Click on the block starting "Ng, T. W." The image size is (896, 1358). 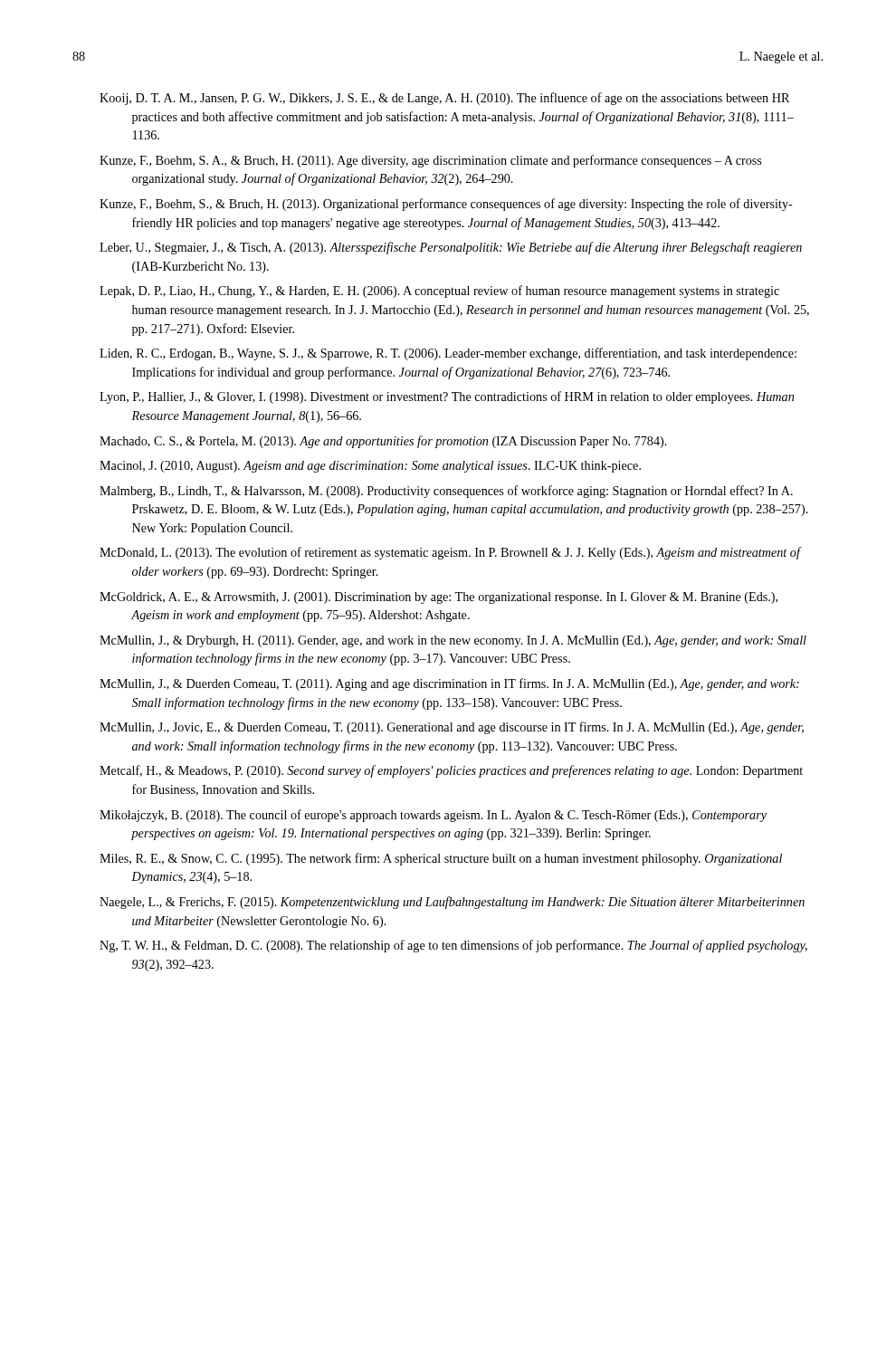point(454,955)
